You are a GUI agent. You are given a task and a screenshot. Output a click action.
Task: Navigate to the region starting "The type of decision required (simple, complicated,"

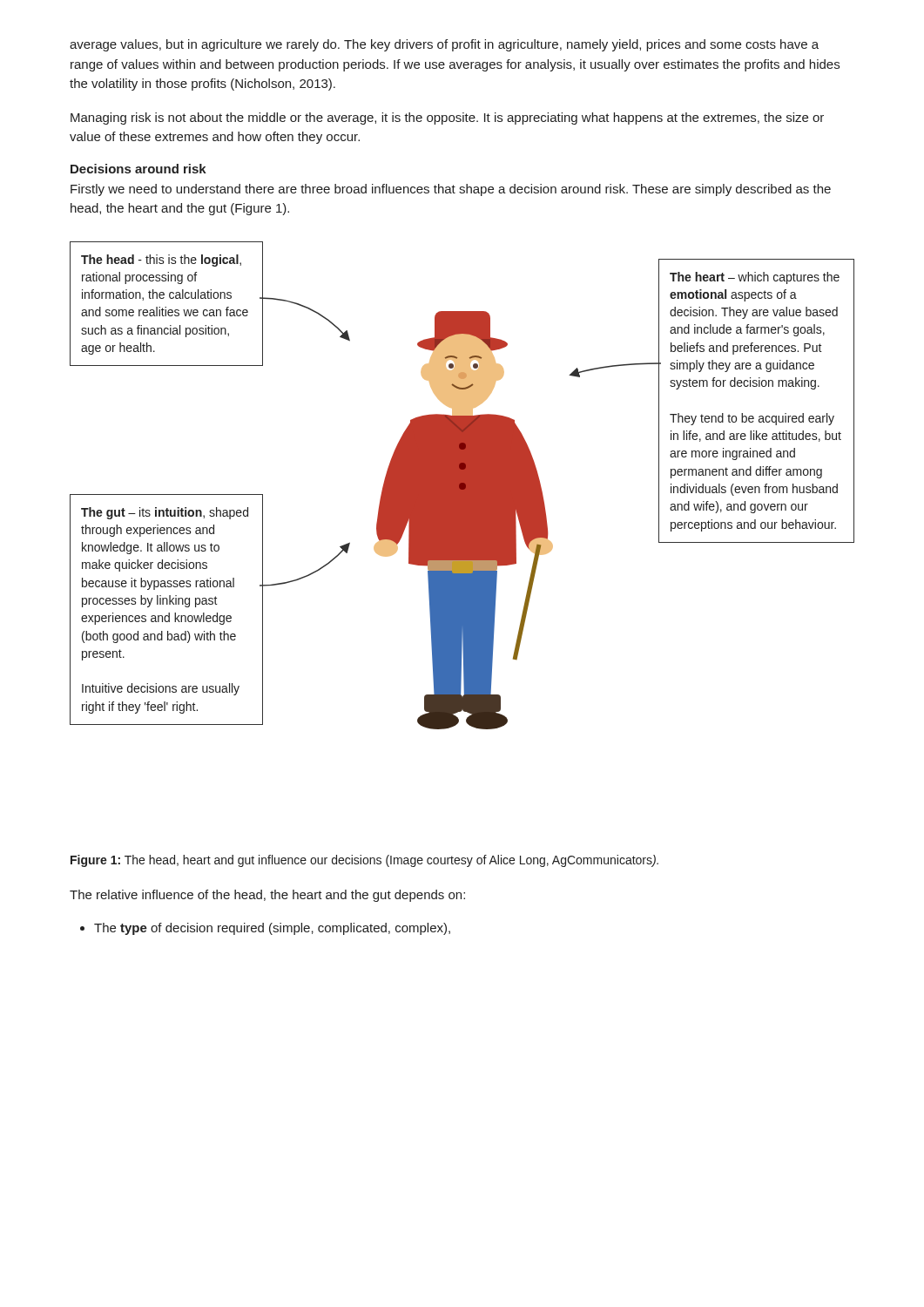click(273, 928)
